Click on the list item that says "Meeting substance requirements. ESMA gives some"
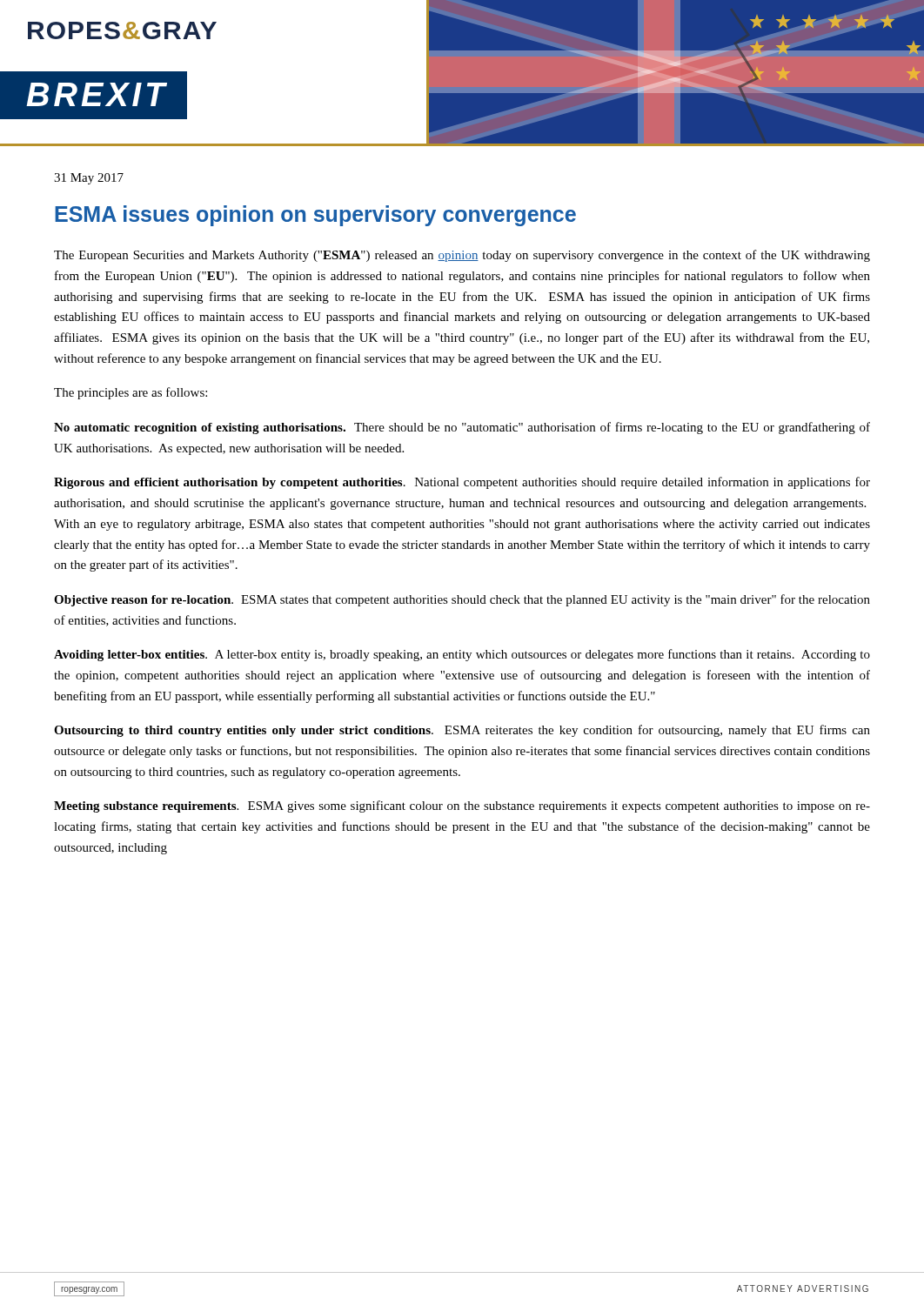This screenshot has width=924, height=1305. (462, 827)
